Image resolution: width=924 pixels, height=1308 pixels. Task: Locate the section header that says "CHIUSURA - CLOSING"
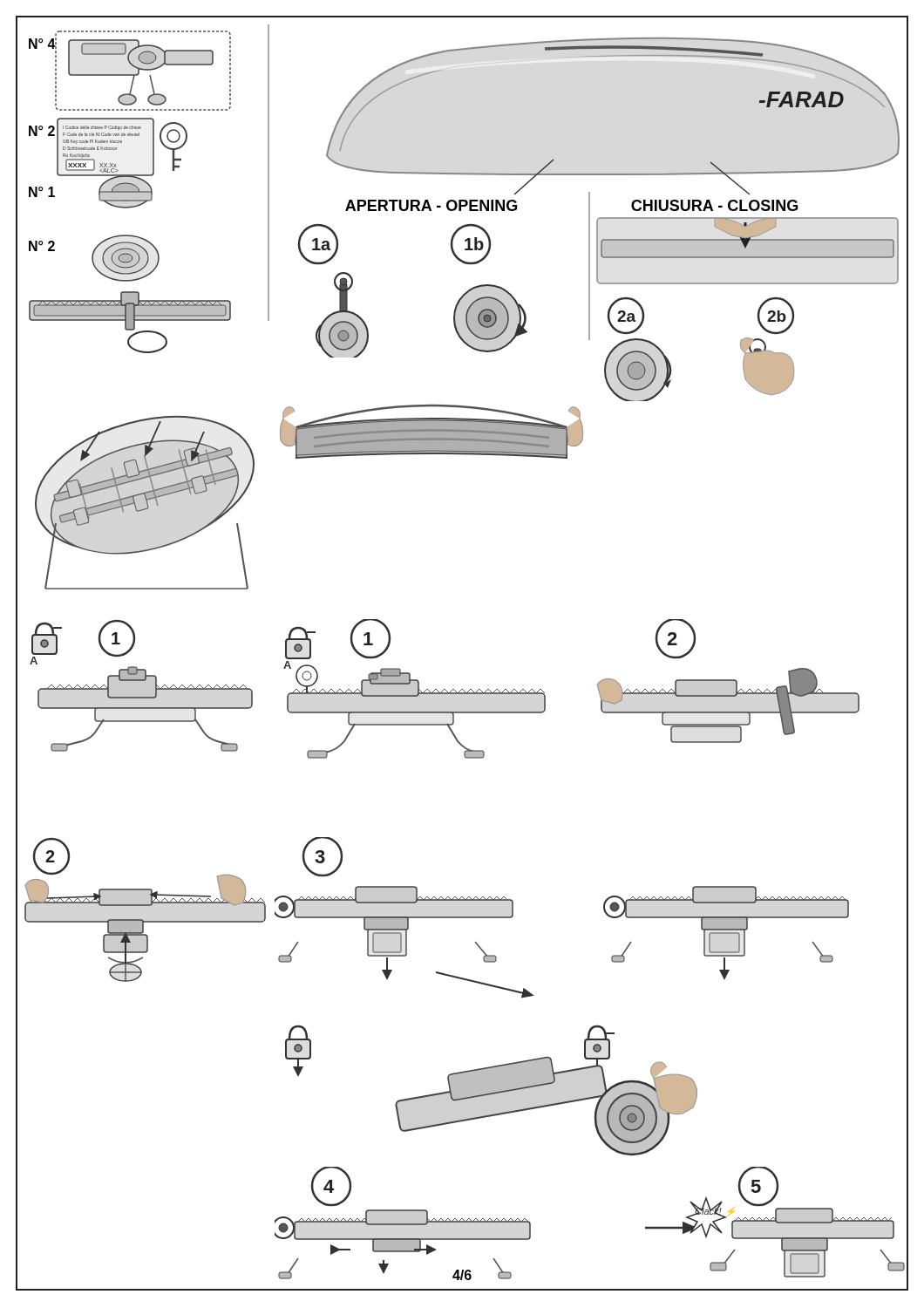[x=715, y=206]
